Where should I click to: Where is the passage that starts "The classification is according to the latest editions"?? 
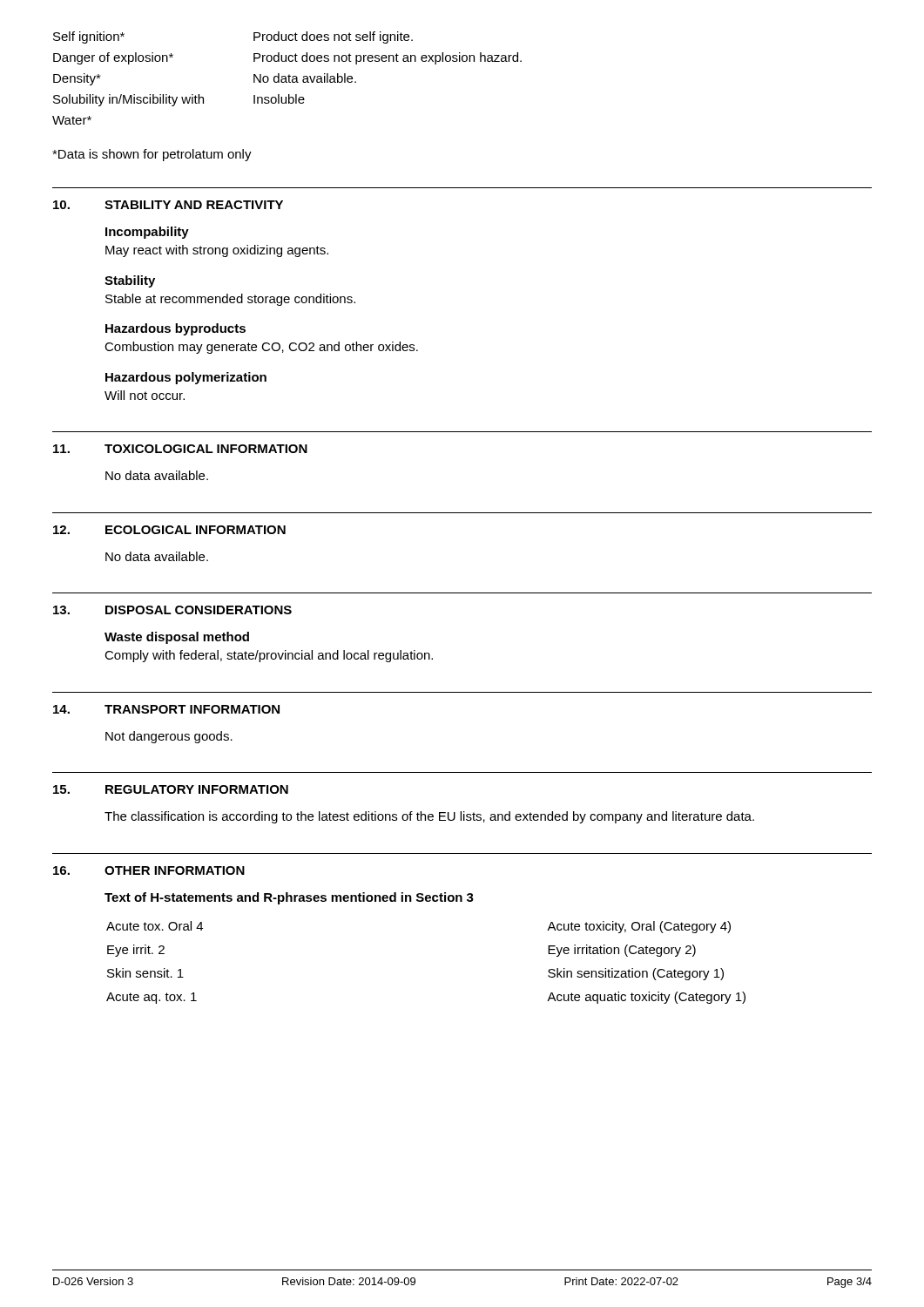430,816
